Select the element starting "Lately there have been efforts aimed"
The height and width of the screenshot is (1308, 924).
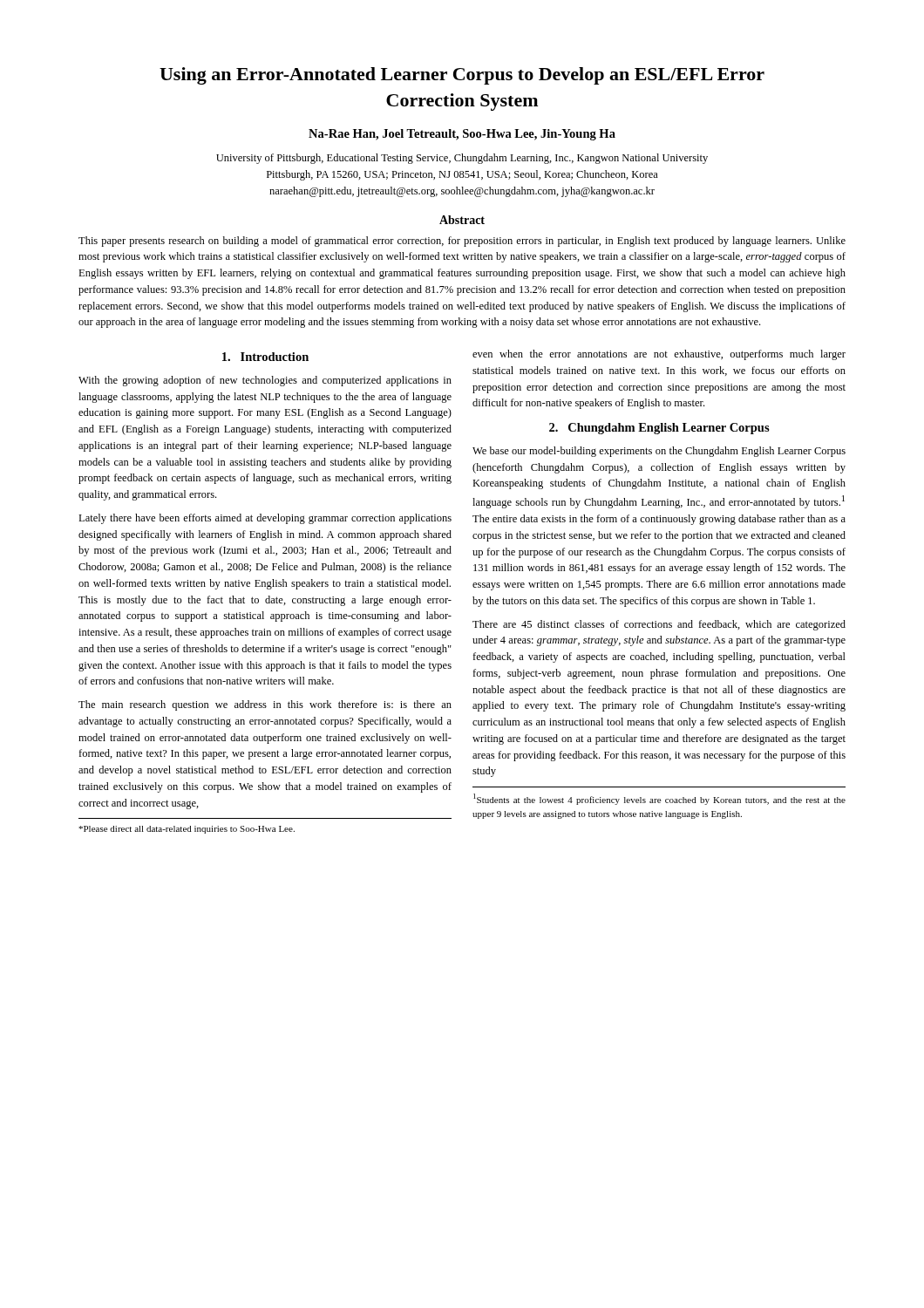tap(265, 600)
